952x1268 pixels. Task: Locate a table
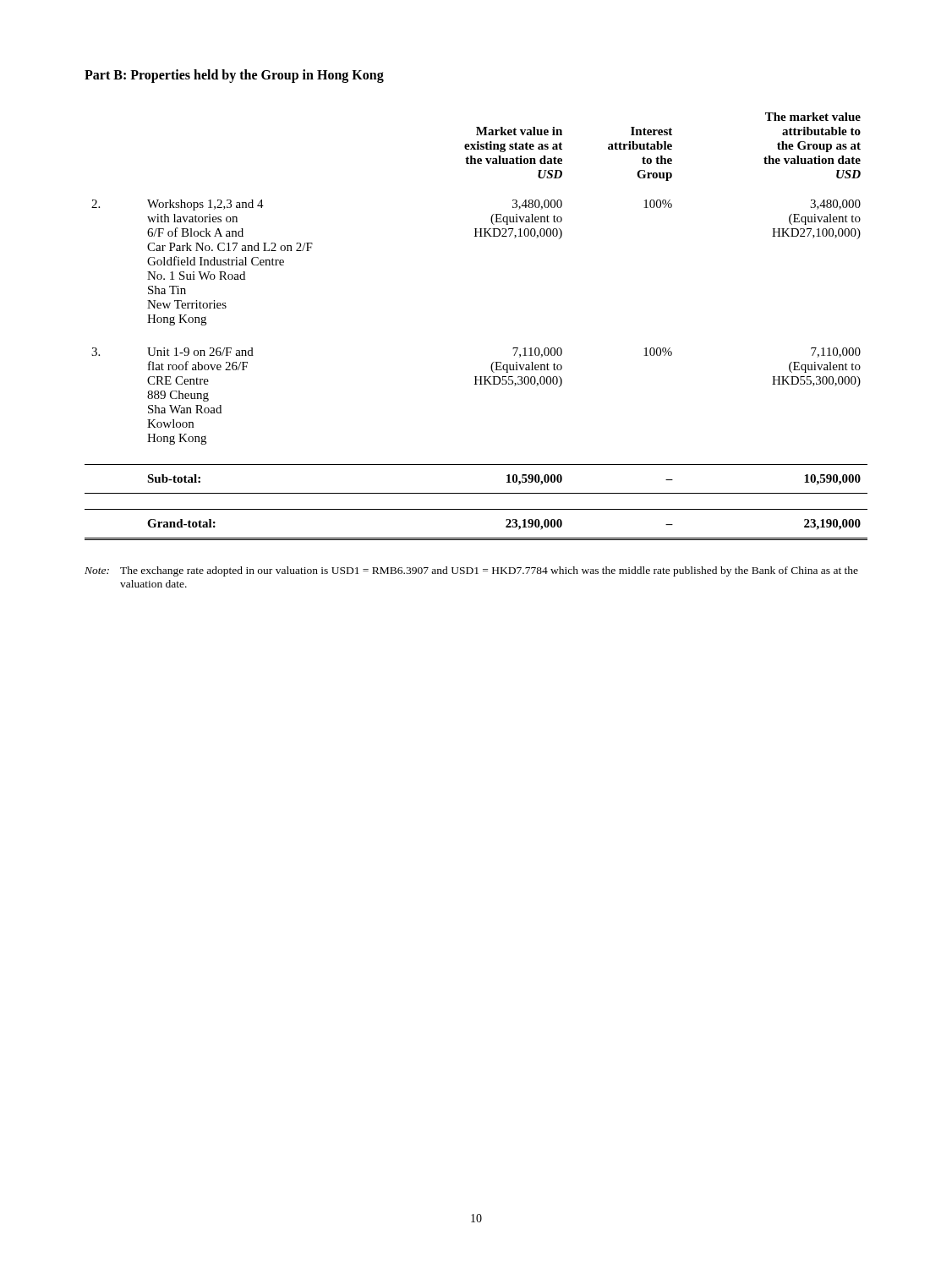coord(476,323)
